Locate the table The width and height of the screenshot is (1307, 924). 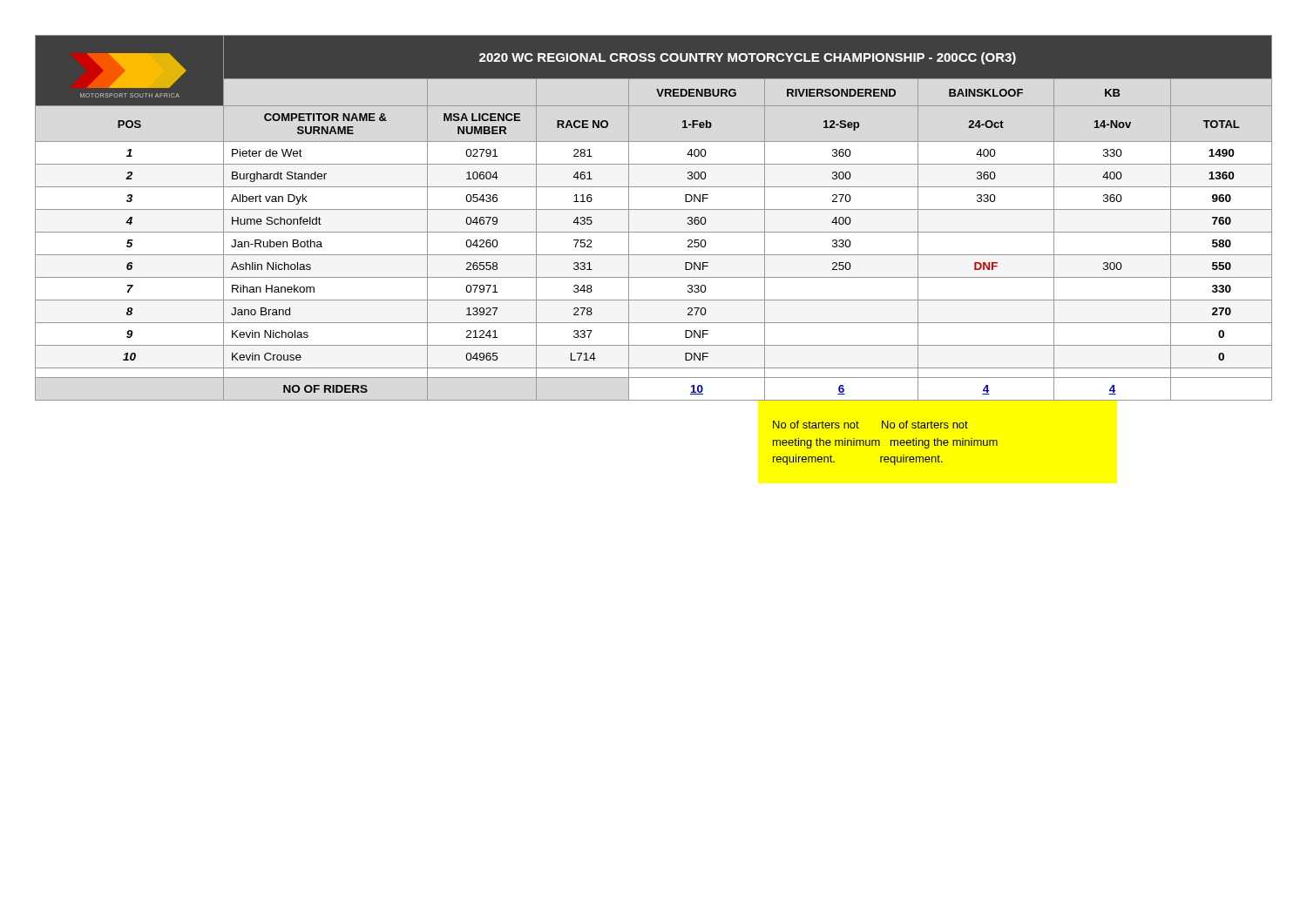(x=654, y=218)
